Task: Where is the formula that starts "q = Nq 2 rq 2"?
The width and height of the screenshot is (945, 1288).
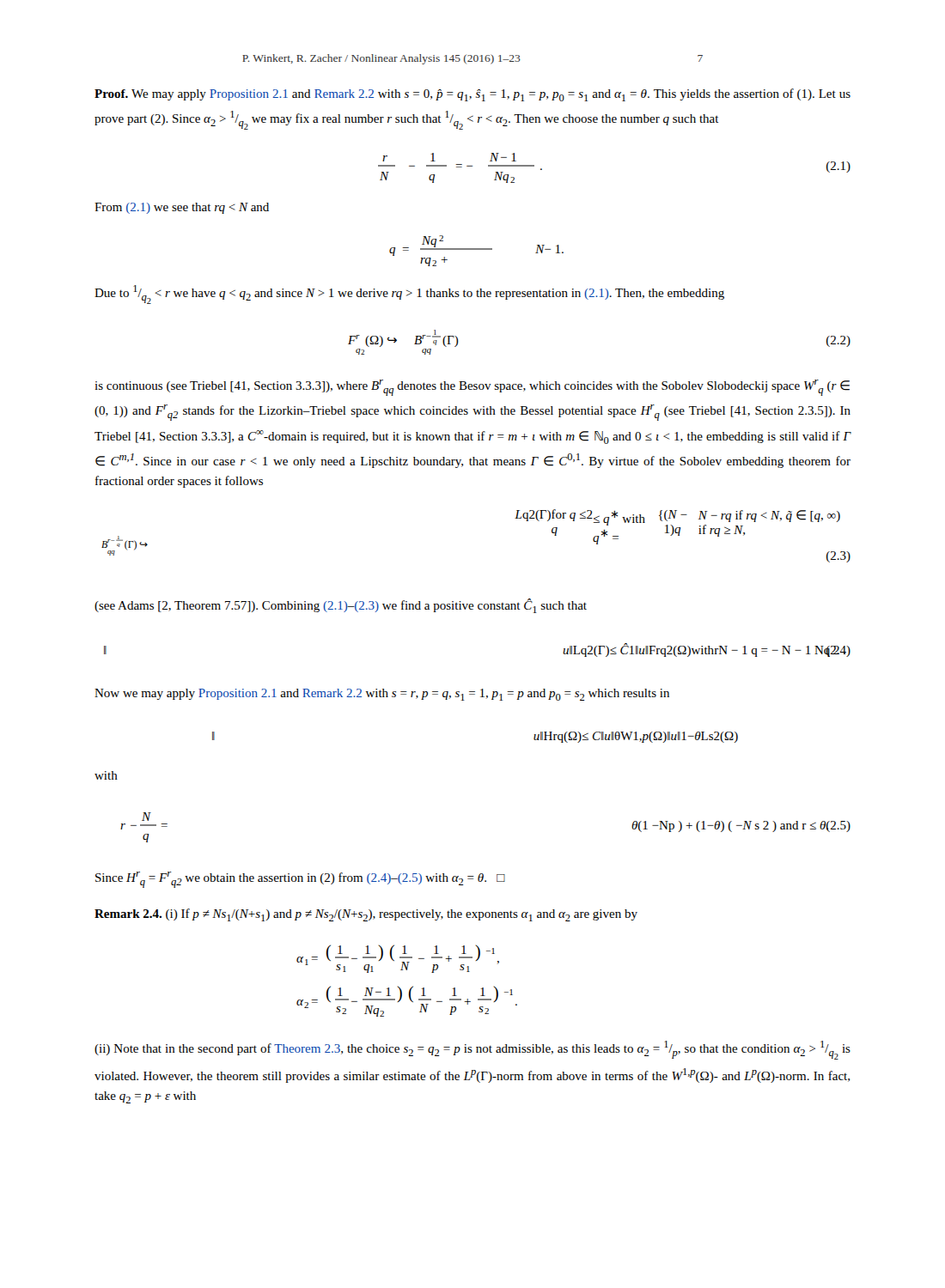Action: tap(472, 249)
